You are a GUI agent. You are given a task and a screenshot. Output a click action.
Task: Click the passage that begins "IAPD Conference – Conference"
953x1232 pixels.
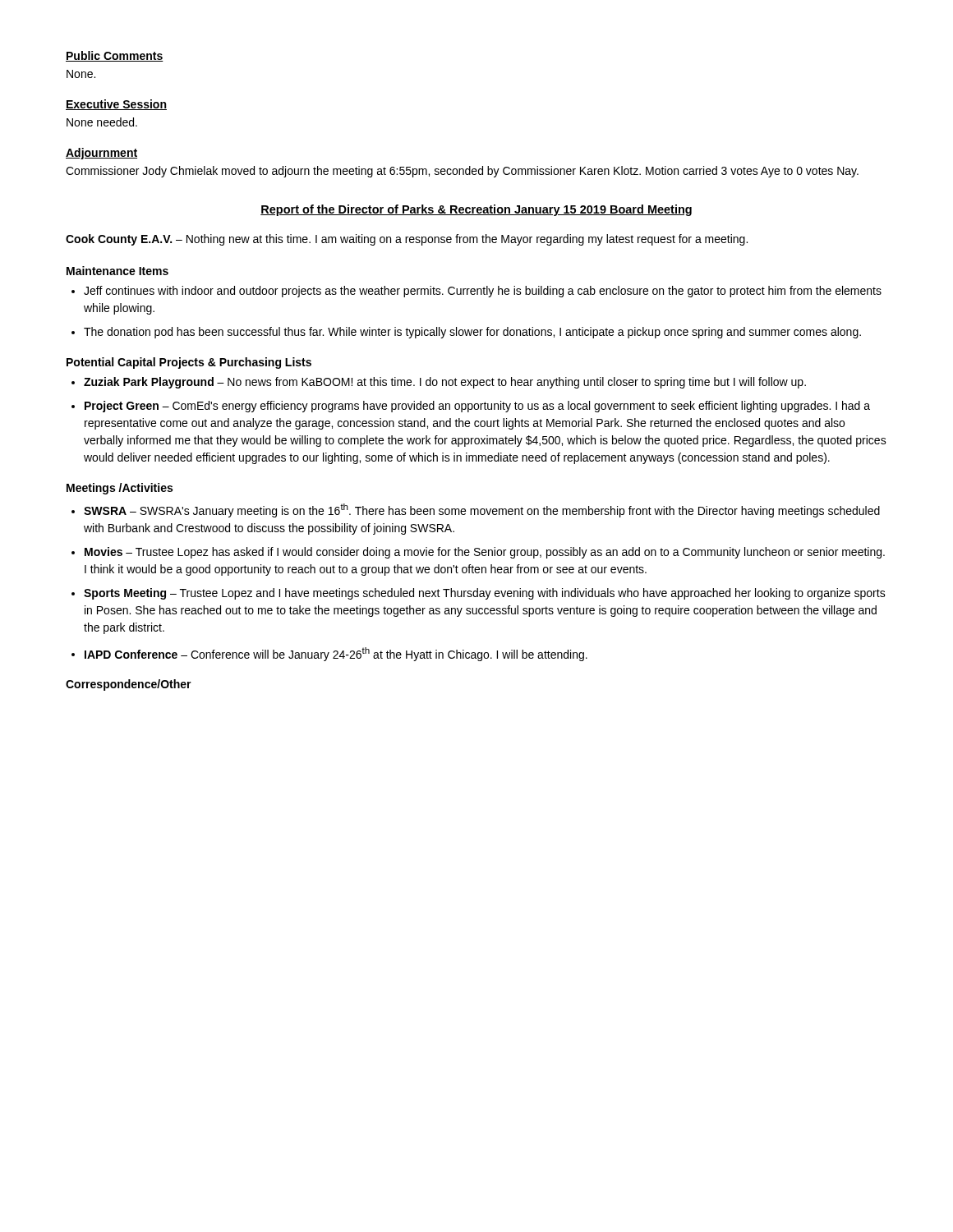pos(336,653)
